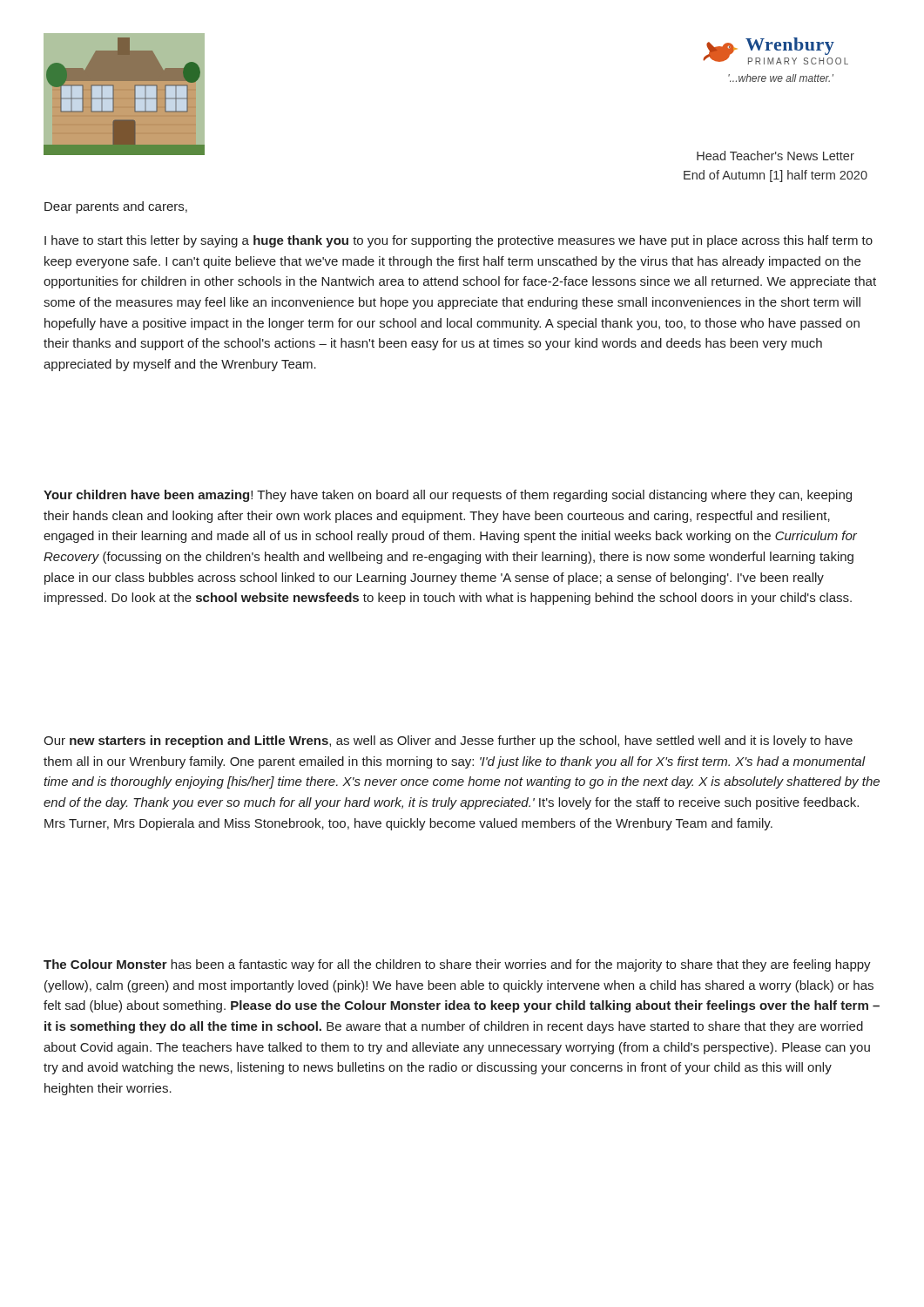Select the logo
This screenshot has height=1307, width=924.
780,59
